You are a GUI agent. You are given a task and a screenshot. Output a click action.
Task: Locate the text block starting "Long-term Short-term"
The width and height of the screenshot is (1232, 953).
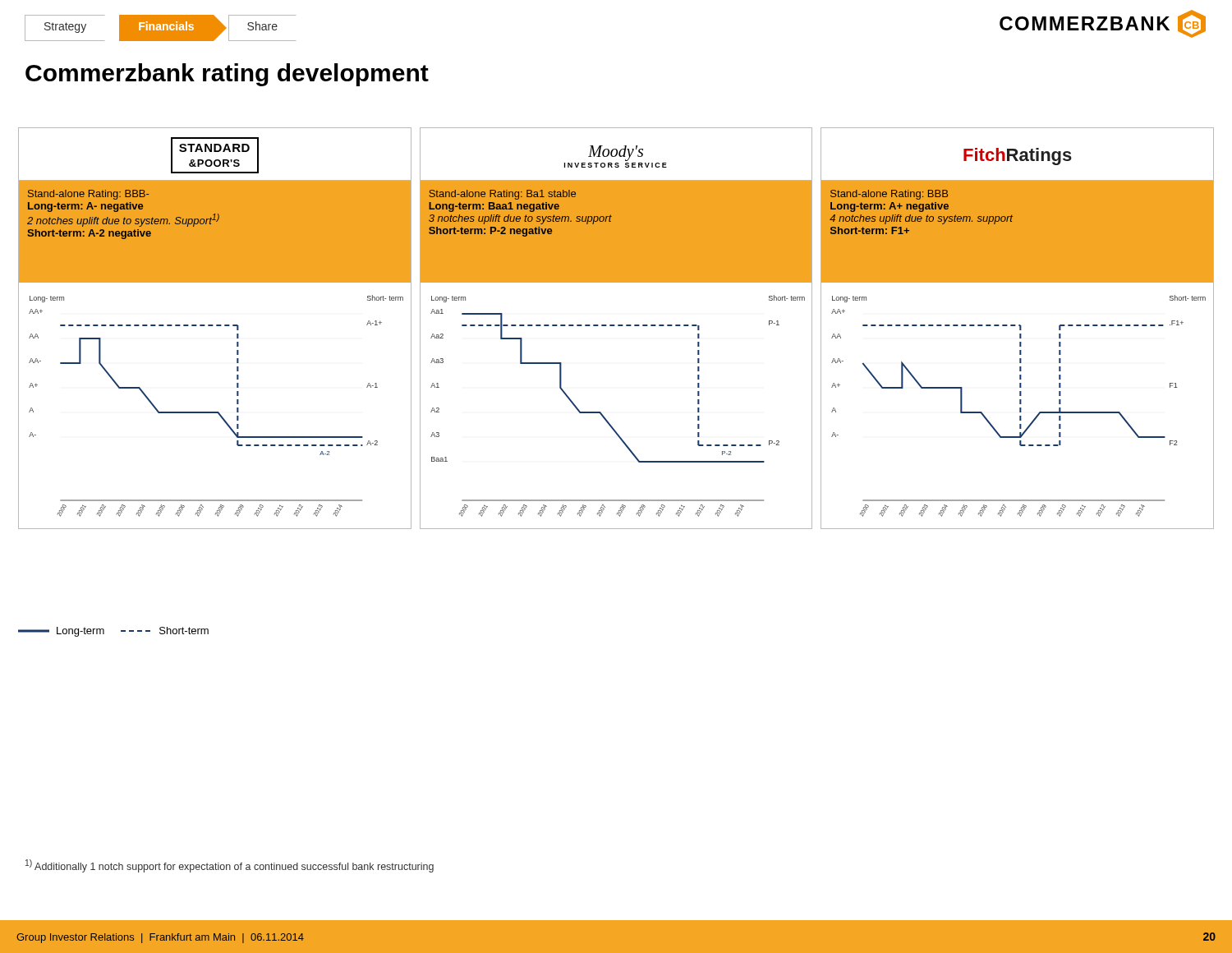point(114,631)
